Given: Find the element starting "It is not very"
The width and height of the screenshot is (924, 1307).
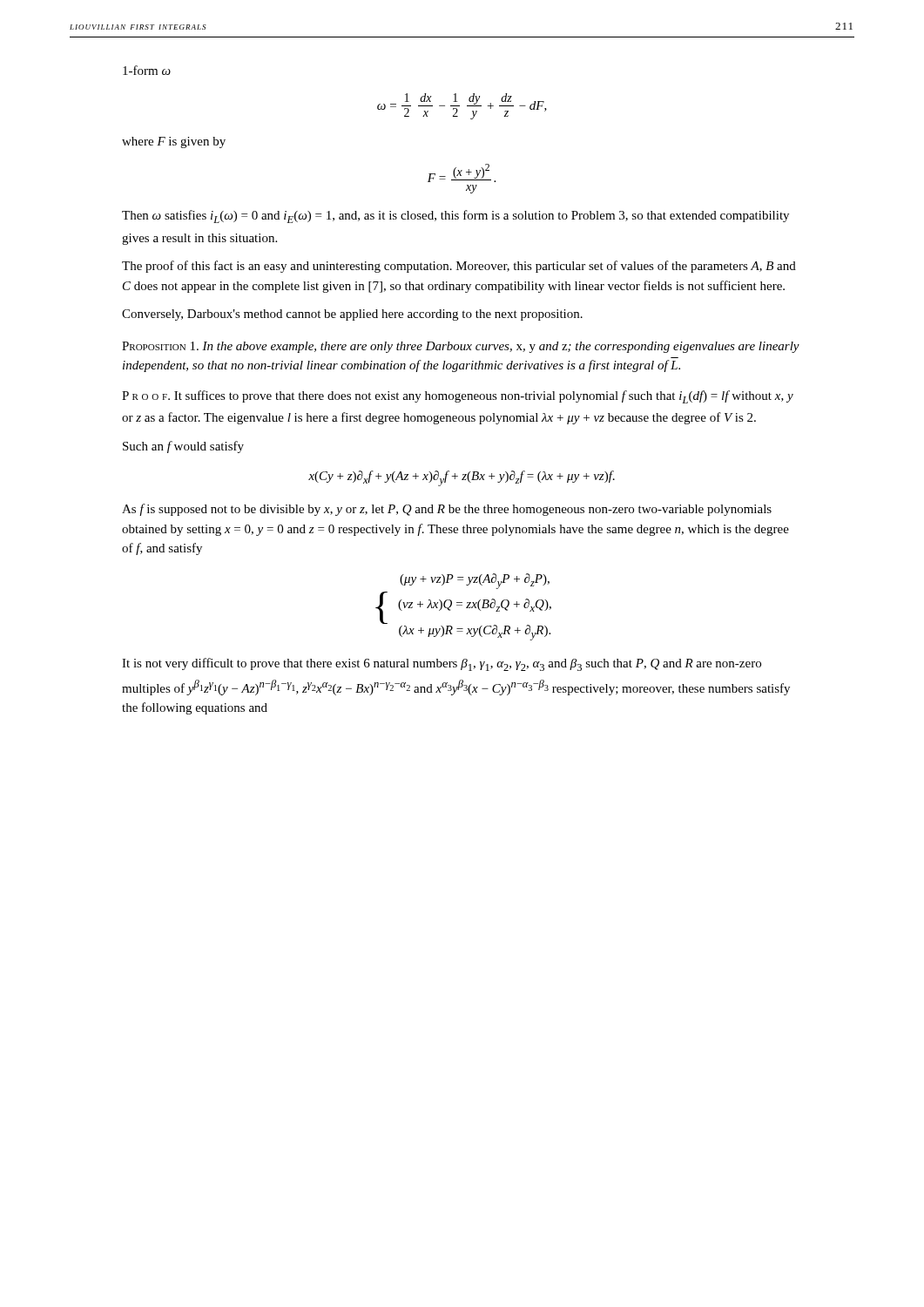Looking at the screenshot, I should tap(456, 685).
